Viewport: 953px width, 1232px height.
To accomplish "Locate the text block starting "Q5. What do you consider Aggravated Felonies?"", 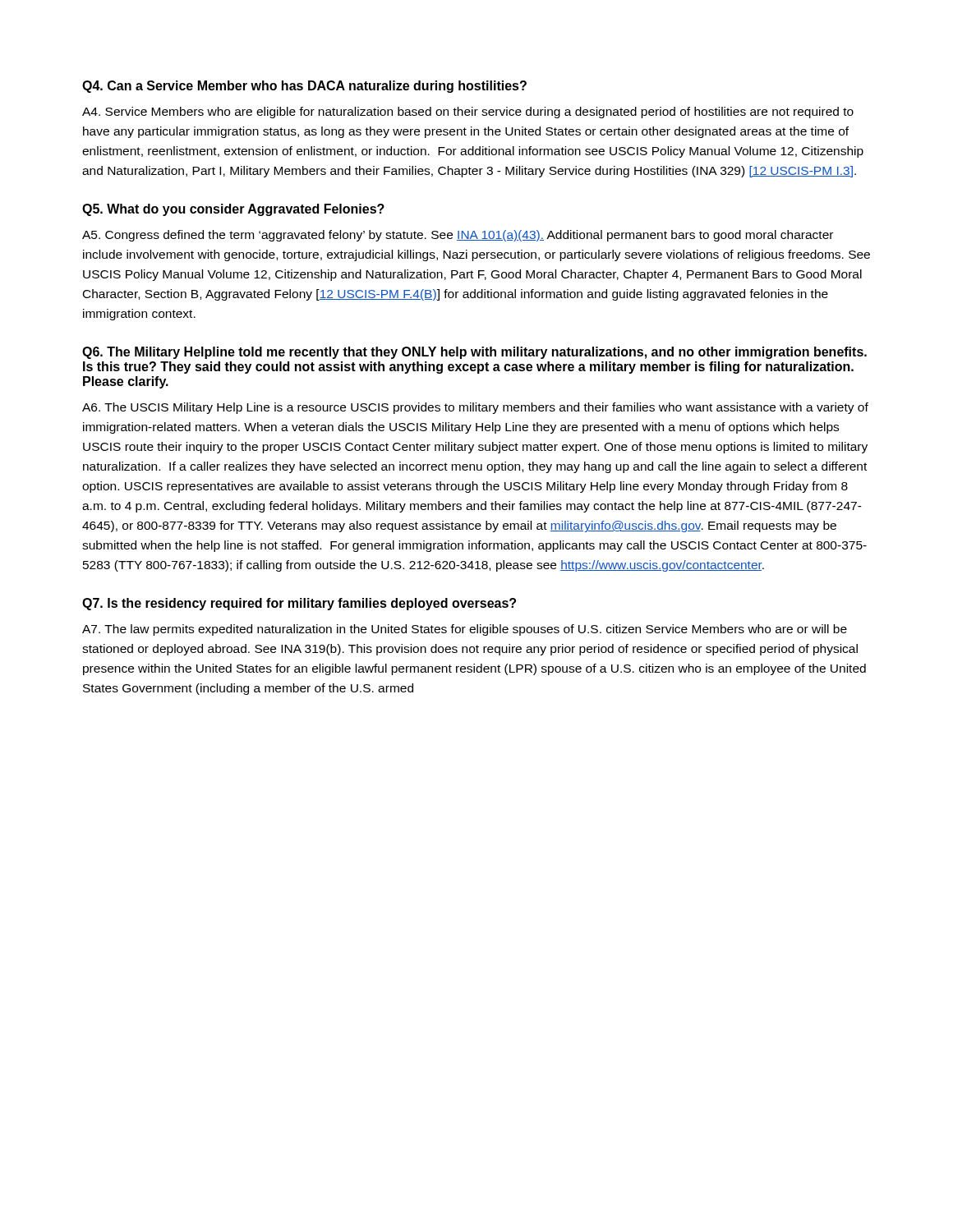I will pos(233,210).
